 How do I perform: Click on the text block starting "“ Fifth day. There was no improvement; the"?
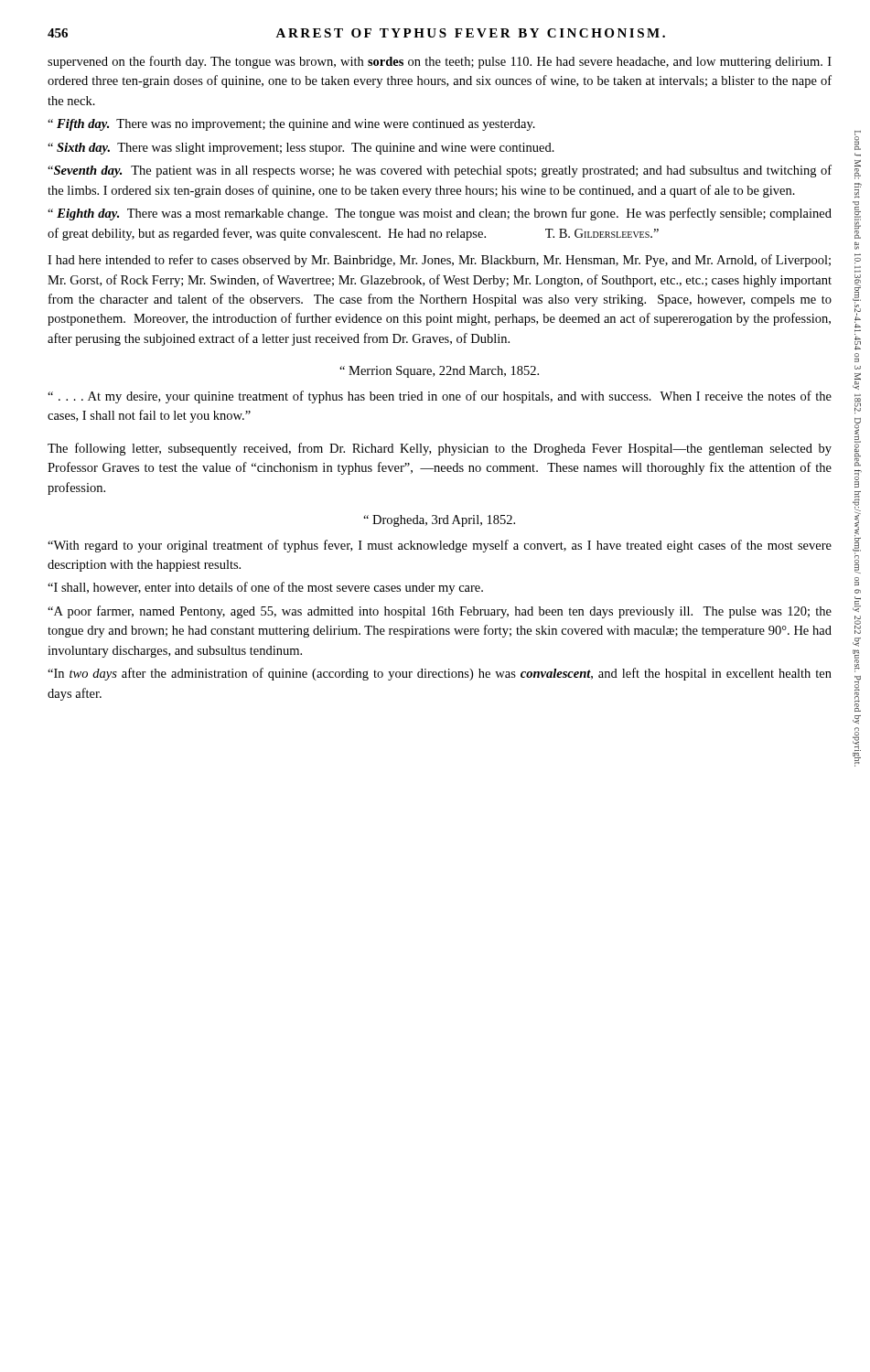click(440, 125)
